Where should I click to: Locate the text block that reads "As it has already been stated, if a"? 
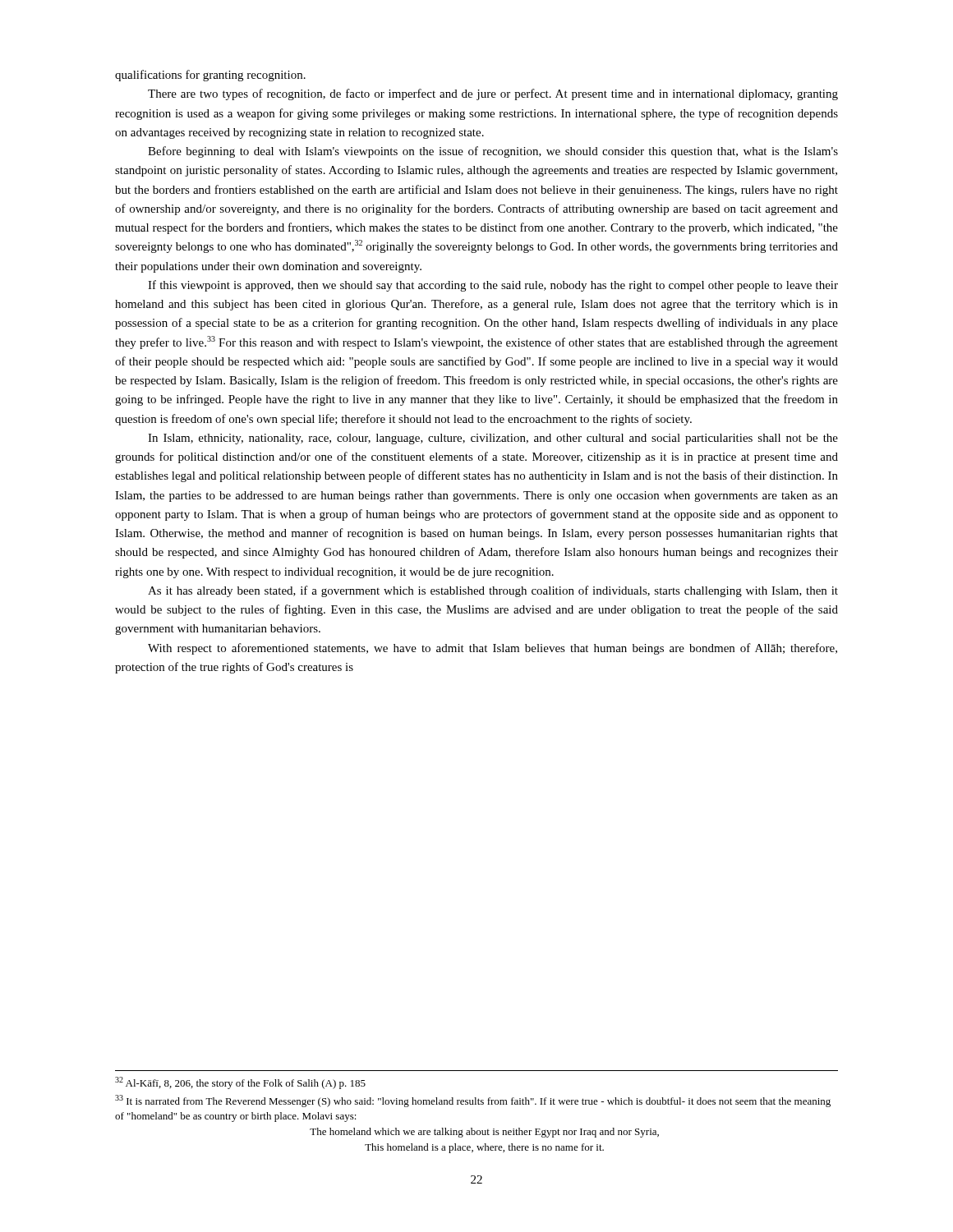[476, 609]
